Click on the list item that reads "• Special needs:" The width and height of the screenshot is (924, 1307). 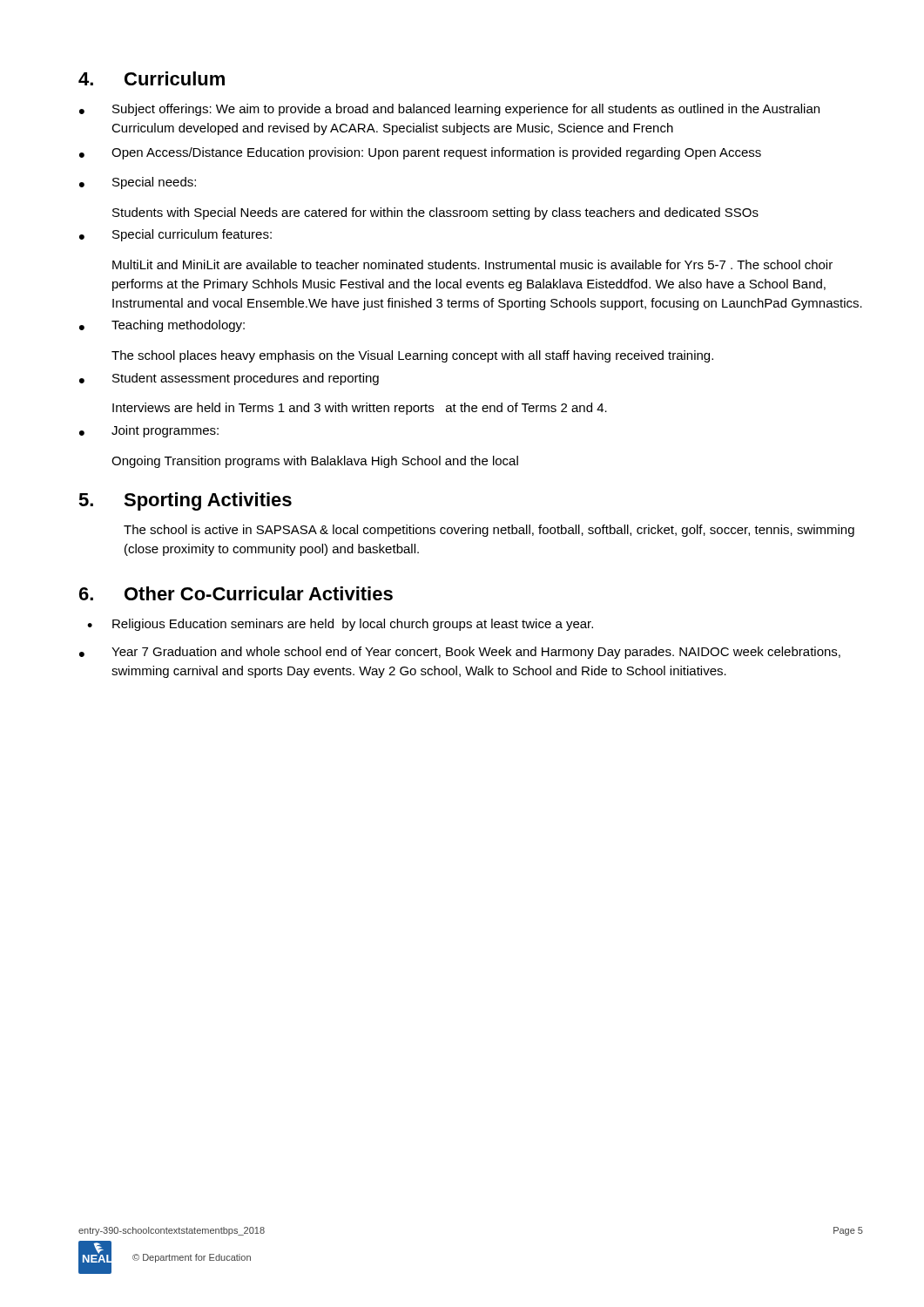coord(138,183)
